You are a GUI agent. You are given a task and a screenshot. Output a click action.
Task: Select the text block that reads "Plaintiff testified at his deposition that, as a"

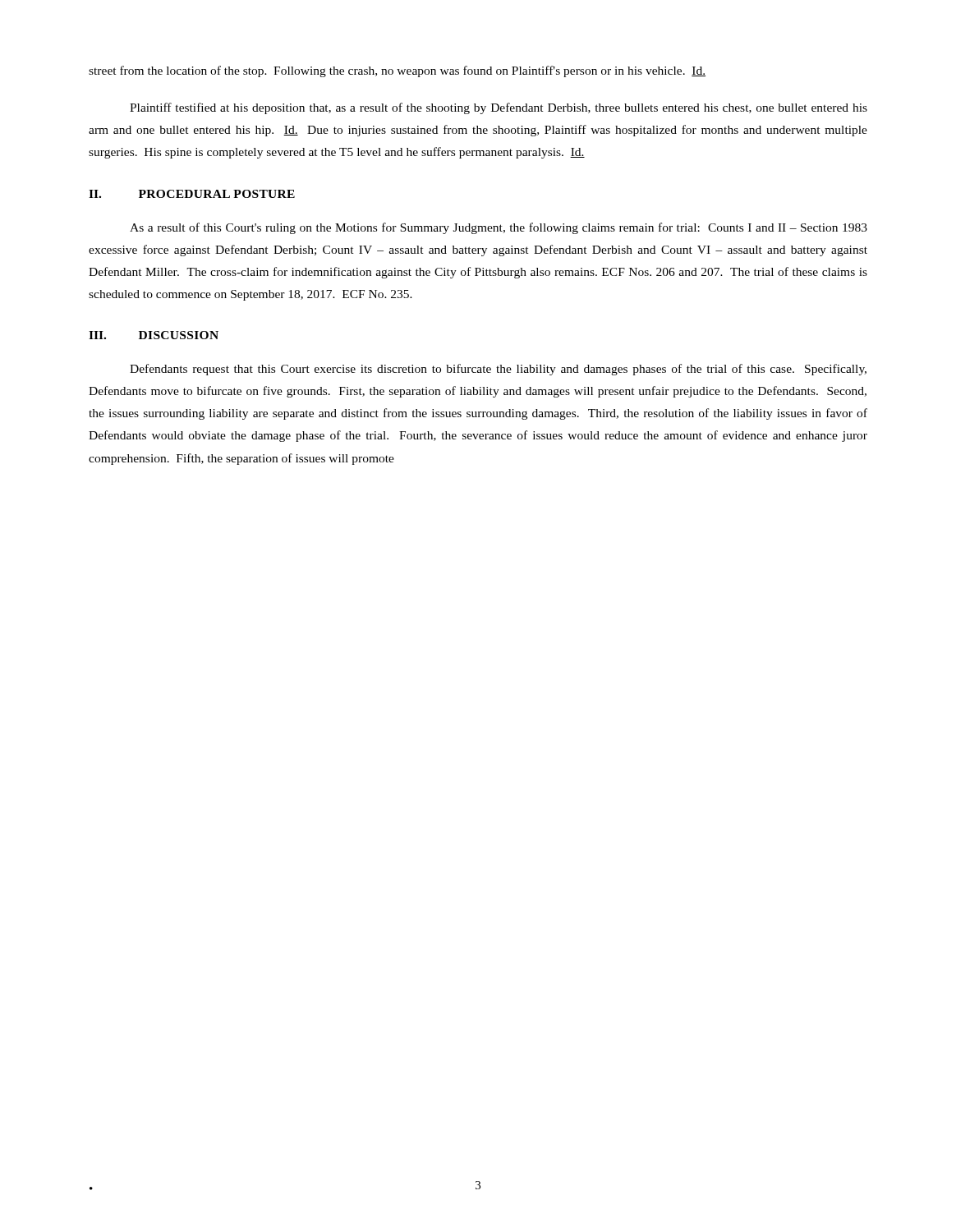pos(478,130)
